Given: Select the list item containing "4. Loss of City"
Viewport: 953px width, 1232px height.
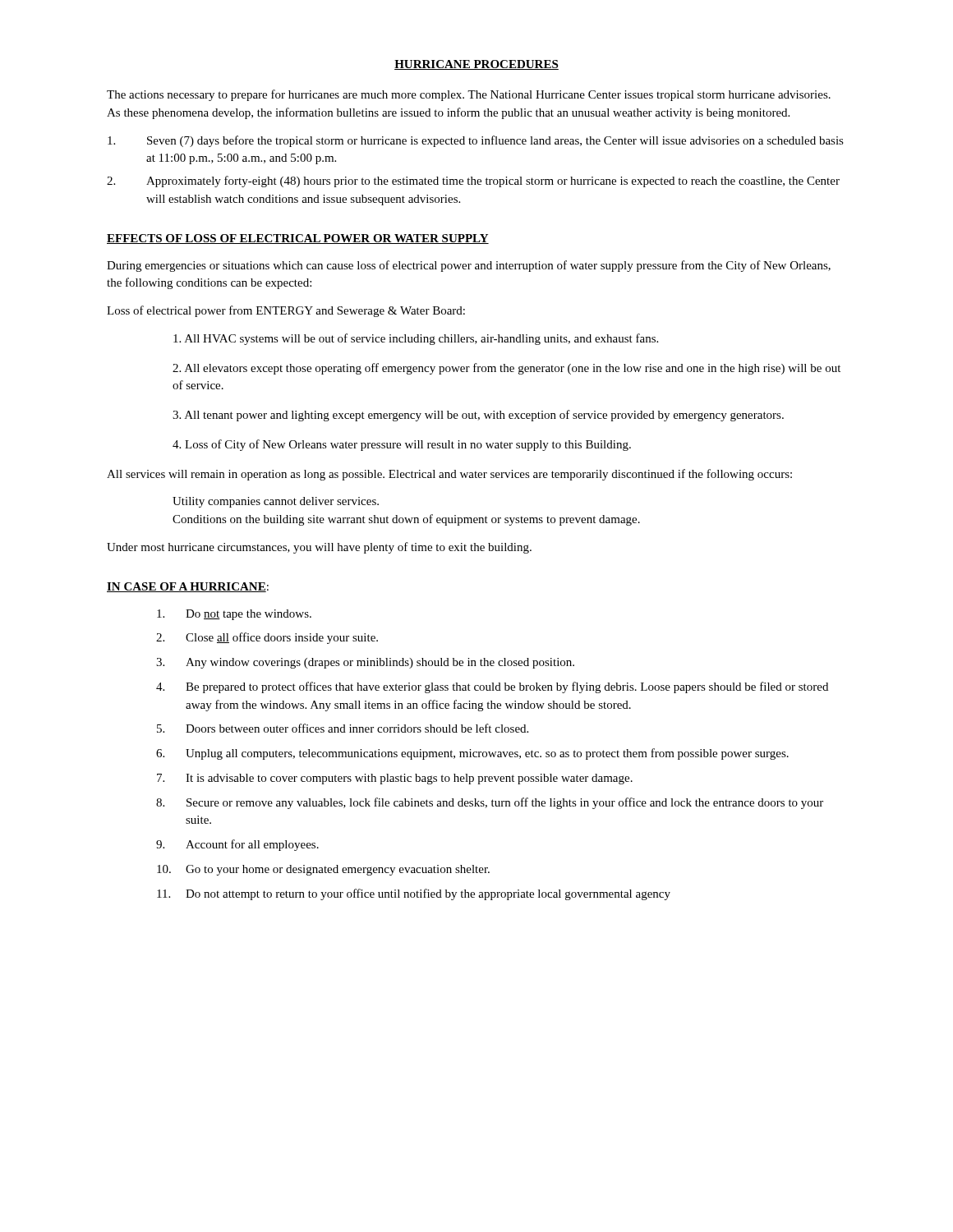Looking at the screenshot, I should pyautogui.click(x=402, y=444).
